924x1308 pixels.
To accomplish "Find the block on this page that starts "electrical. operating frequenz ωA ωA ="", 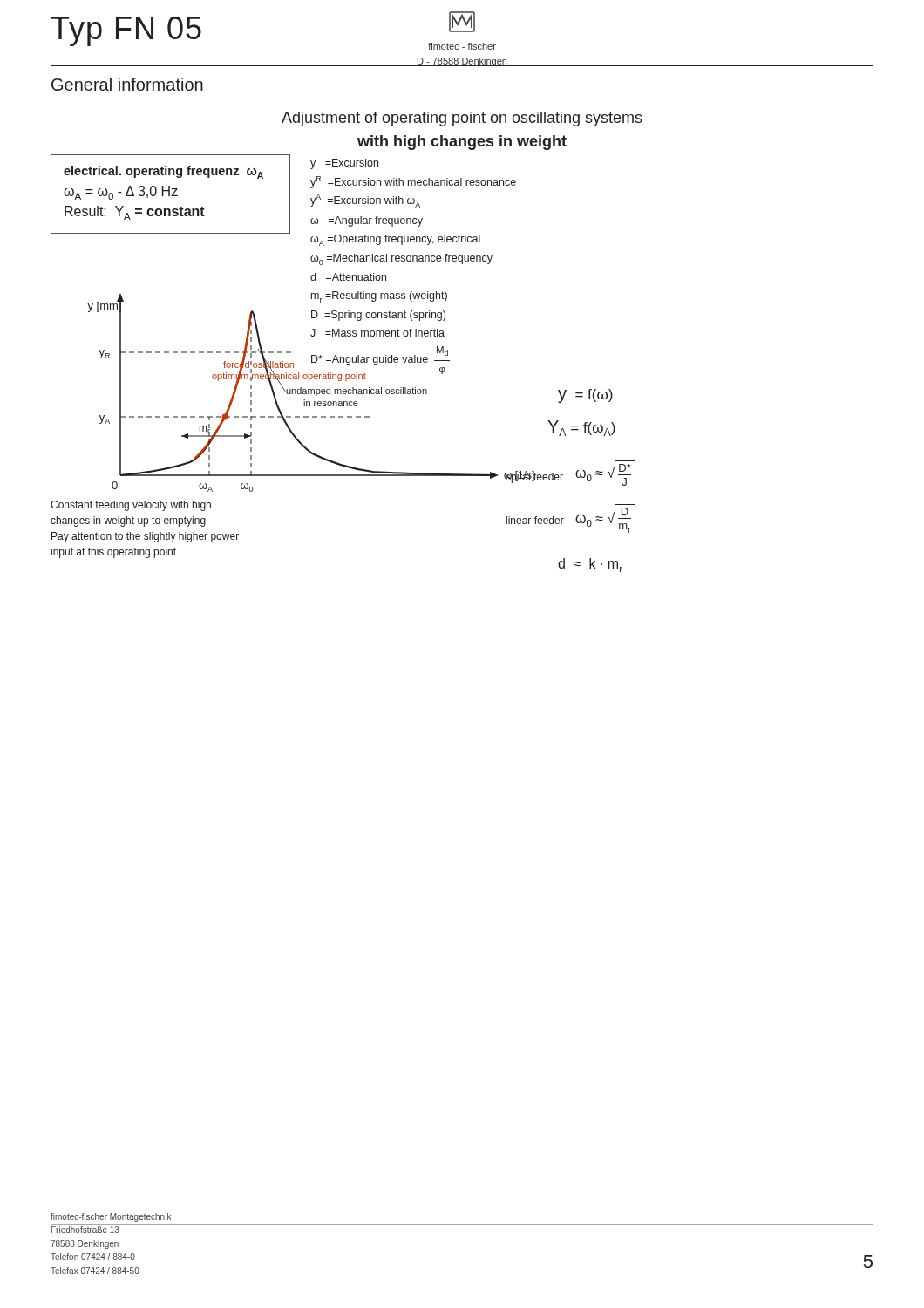I will point(170,193).
